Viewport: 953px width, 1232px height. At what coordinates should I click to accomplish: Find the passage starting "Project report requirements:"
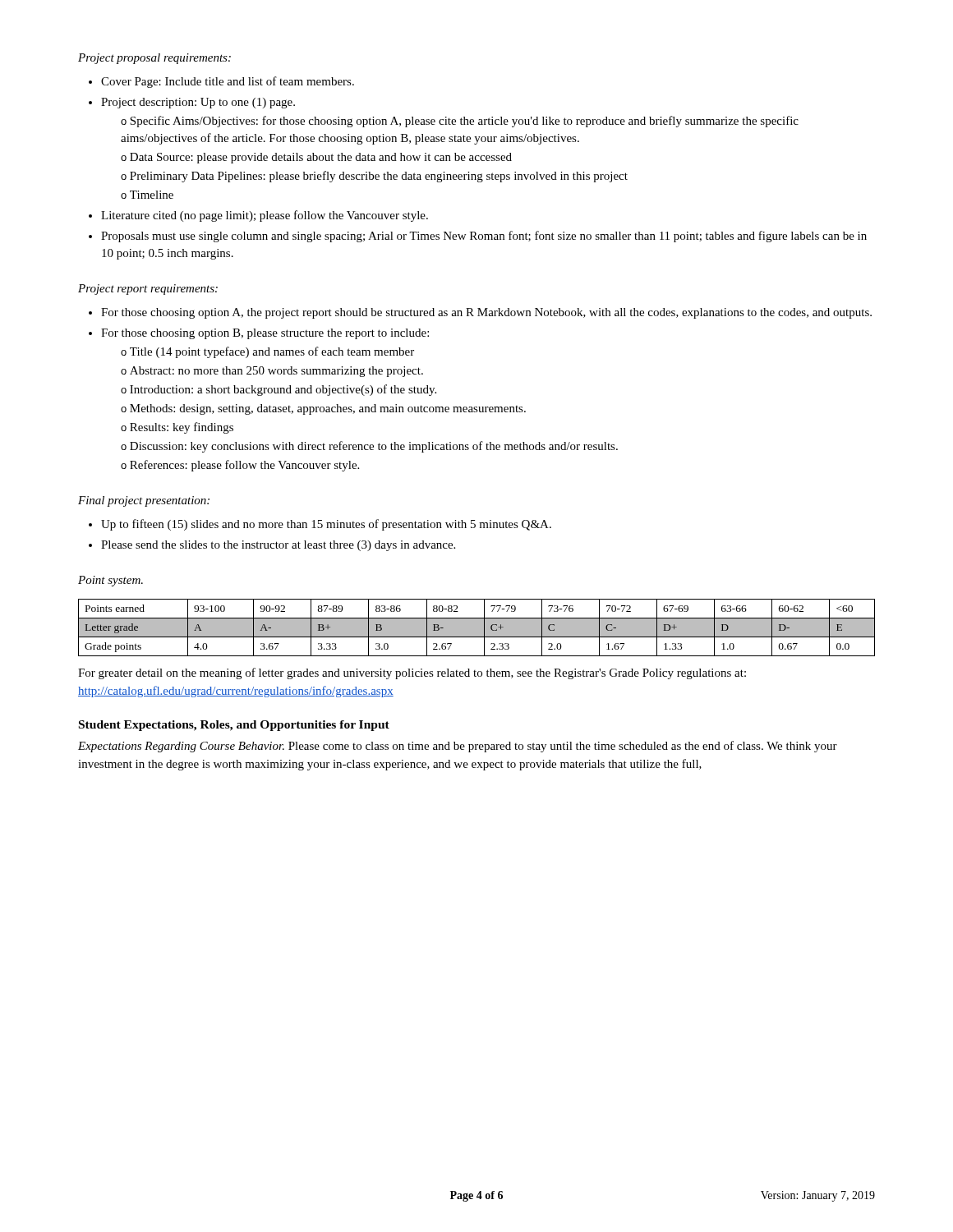148,289
